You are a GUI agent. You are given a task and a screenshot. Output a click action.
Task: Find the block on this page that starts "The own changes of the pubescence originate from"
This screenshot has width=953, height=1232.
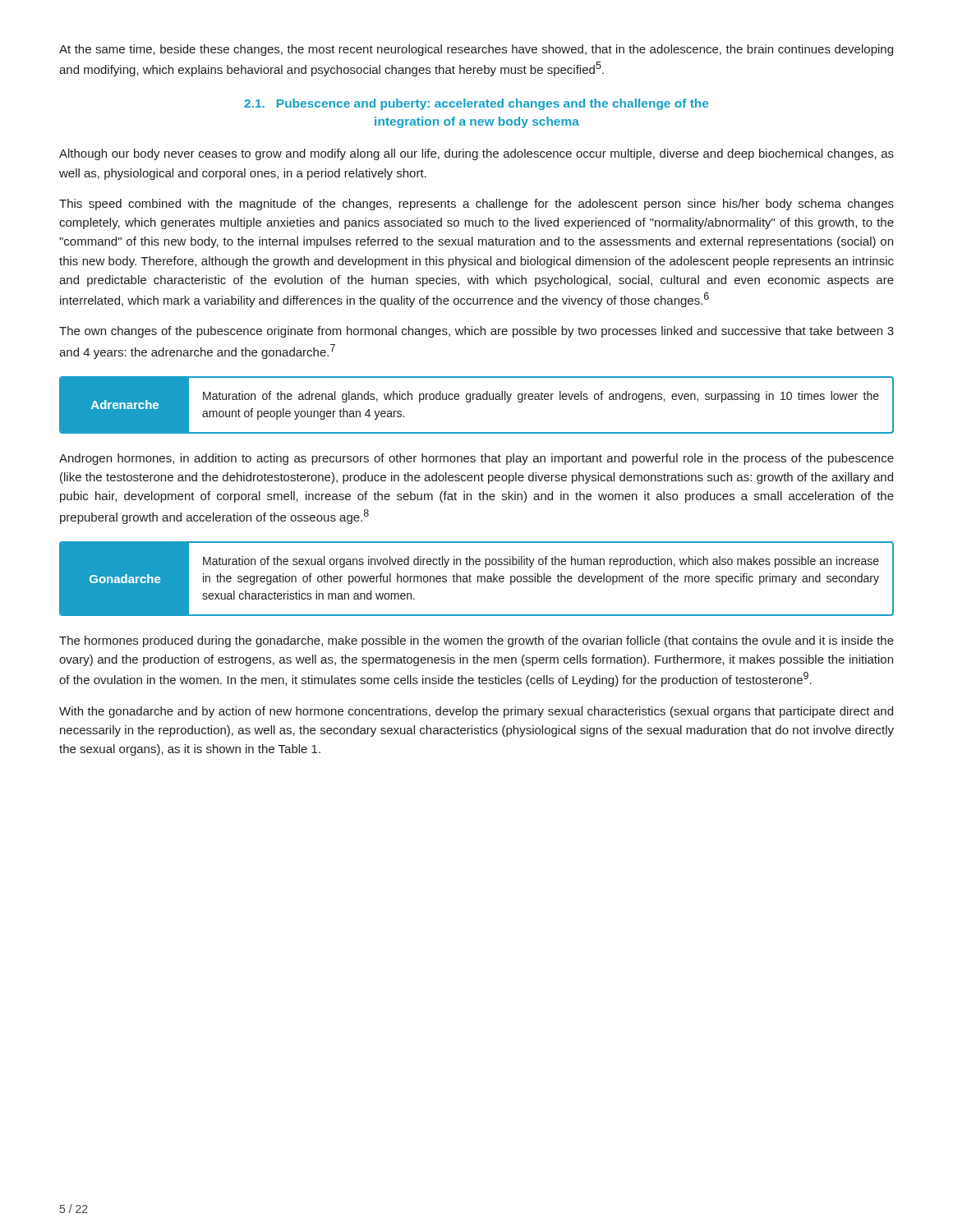pos(476,341)
